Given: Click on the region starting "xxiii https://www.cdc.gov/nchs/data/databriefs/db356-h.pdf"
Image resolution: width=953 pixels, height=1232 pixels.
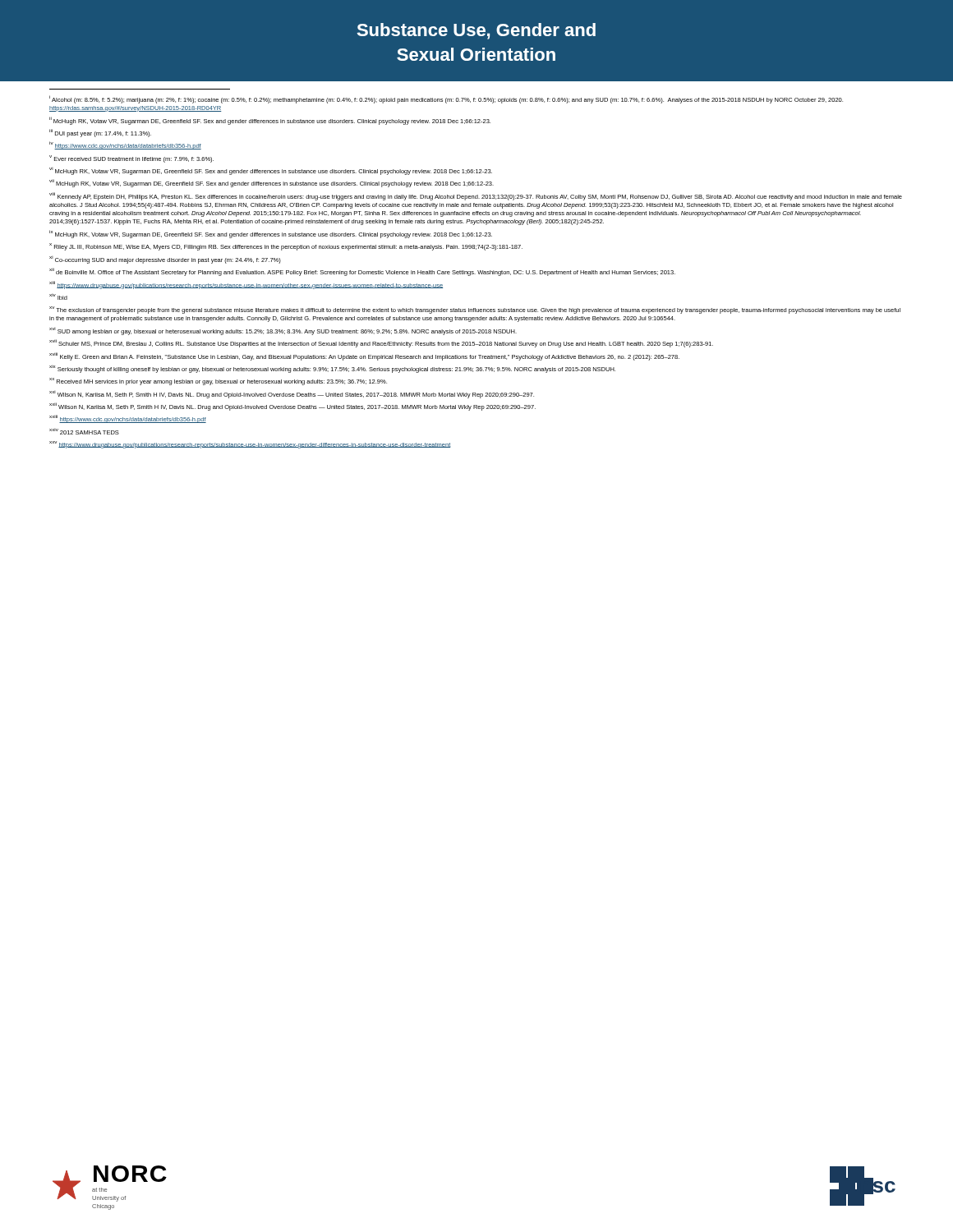Looking at the screenshot, I should pyautogui.click(x=128, y=418).
